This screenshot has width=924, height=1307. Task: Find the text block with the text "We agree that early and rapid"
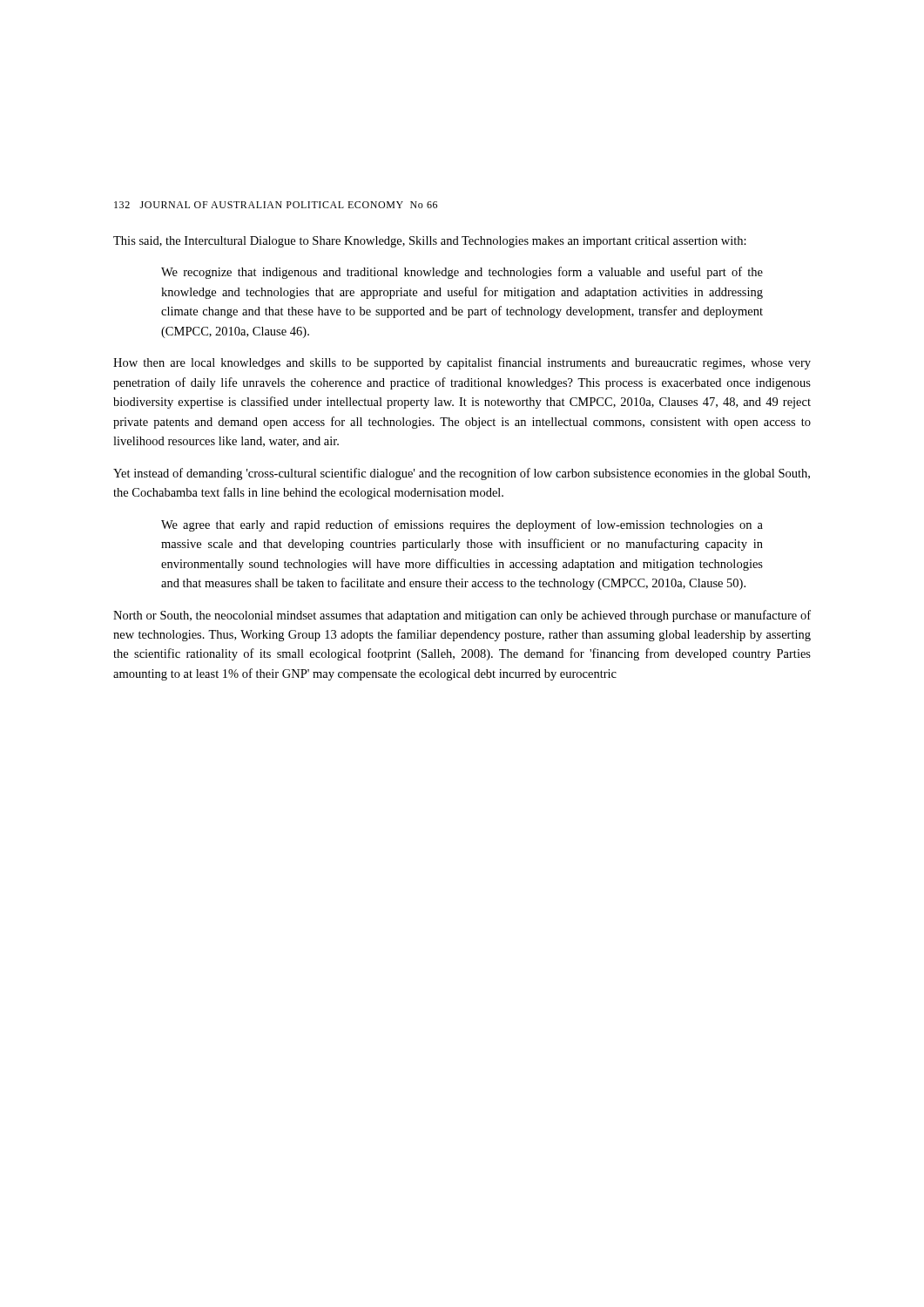click(462, 554)
